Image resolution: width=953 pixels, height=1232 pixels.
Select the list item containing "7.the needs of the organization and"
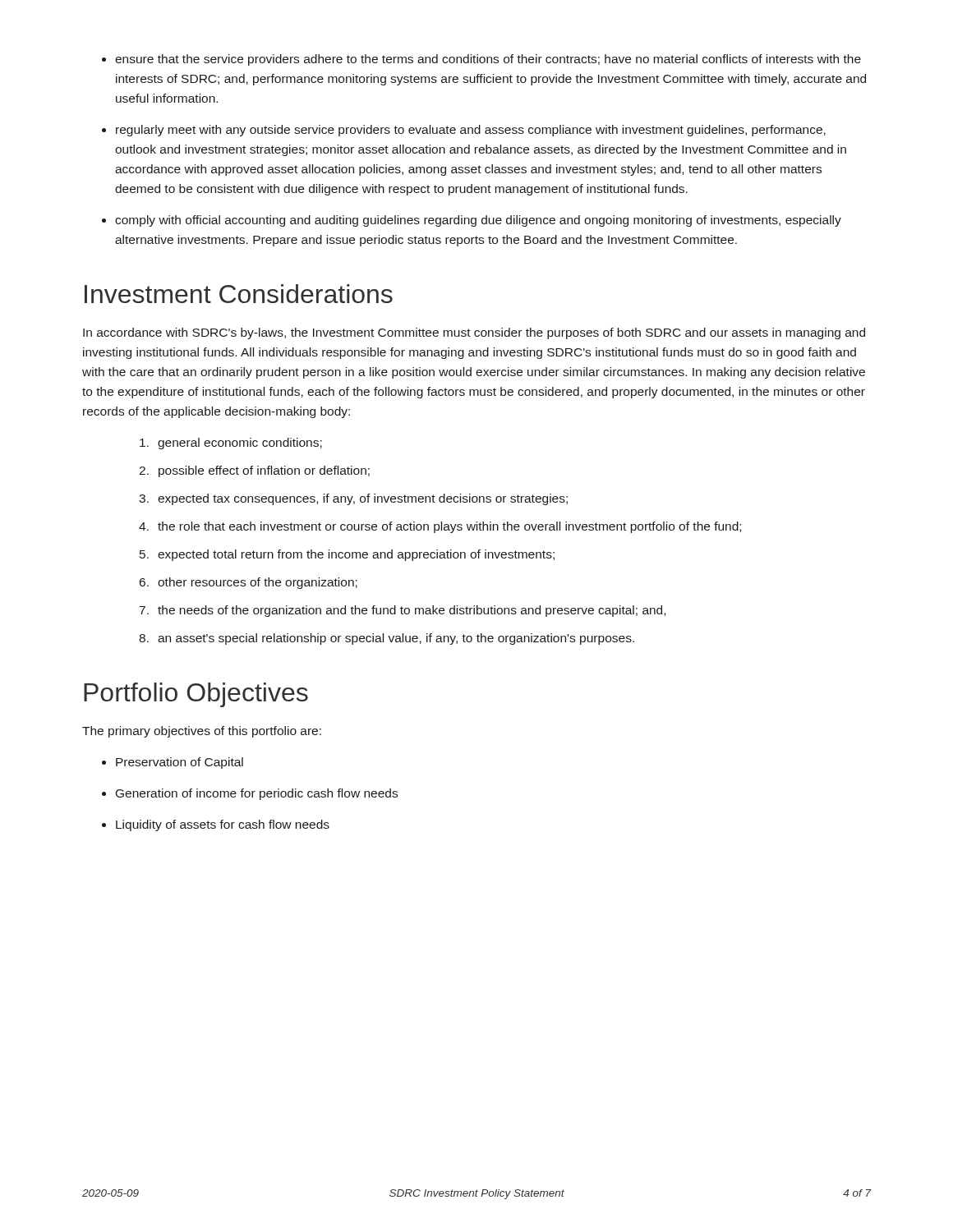(x=399, y=611)
